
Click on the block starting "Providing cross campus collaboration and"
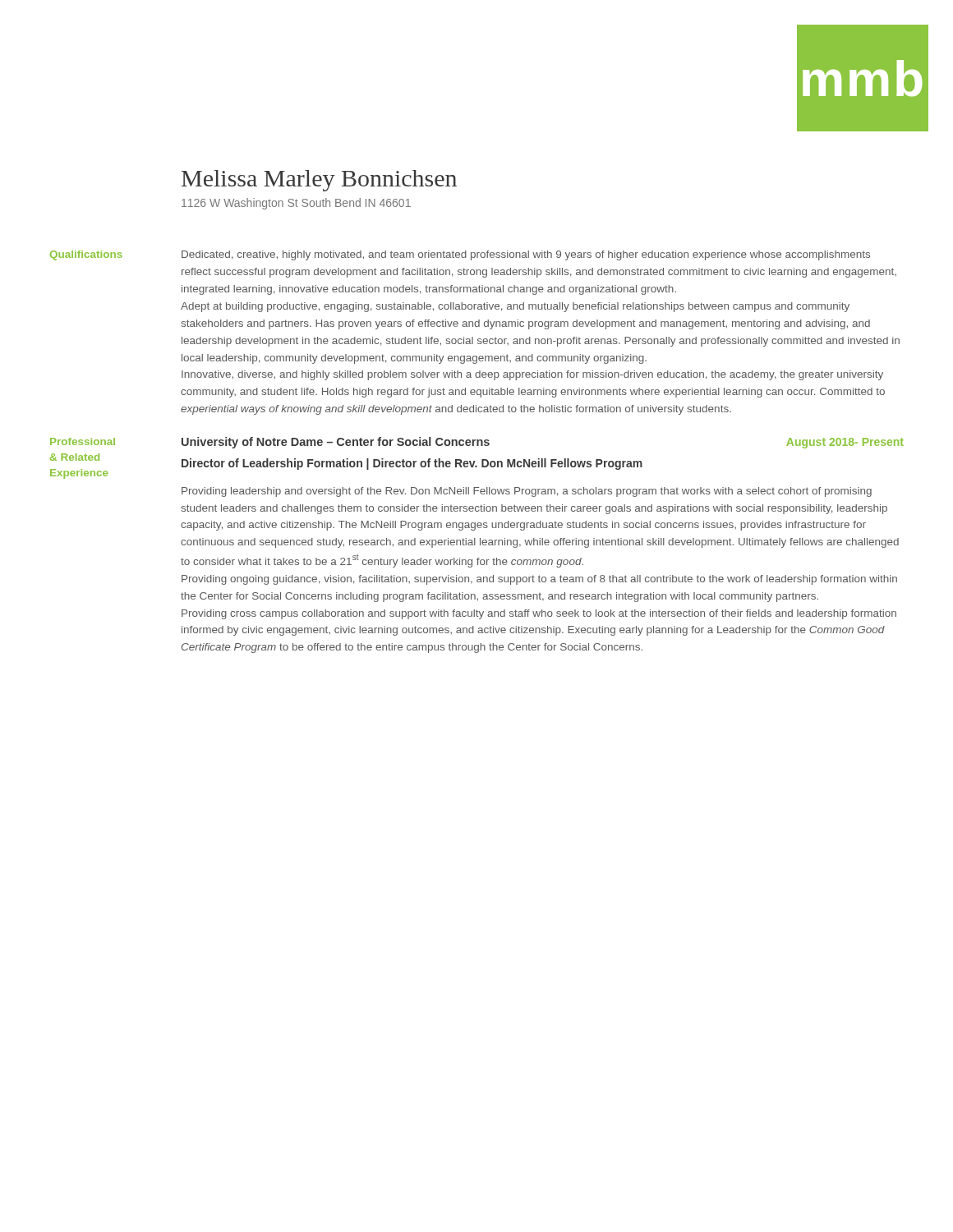[542, 631]
